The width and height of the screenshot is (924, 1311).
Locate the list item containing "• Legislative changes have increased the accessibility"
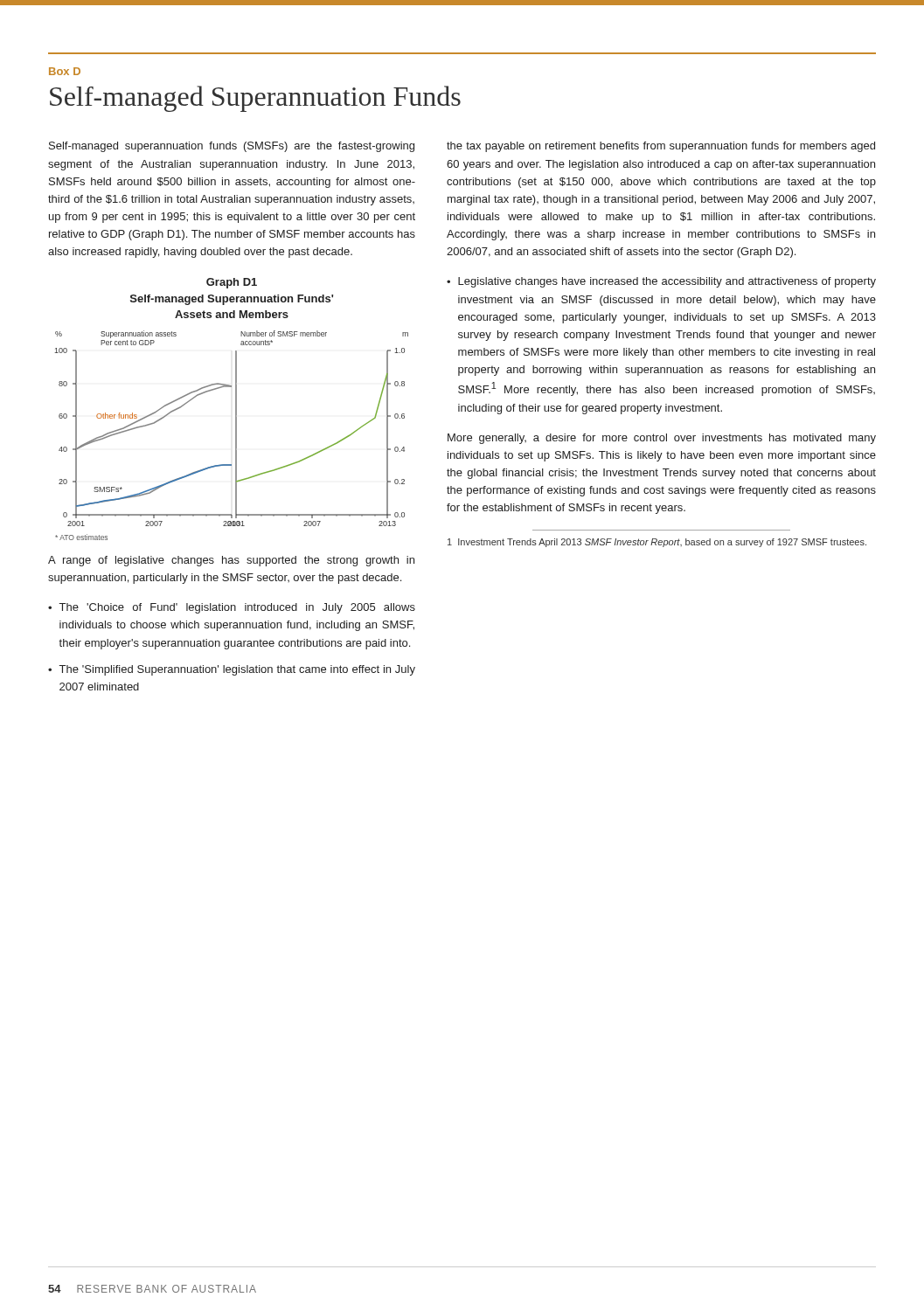coord(661,345)
